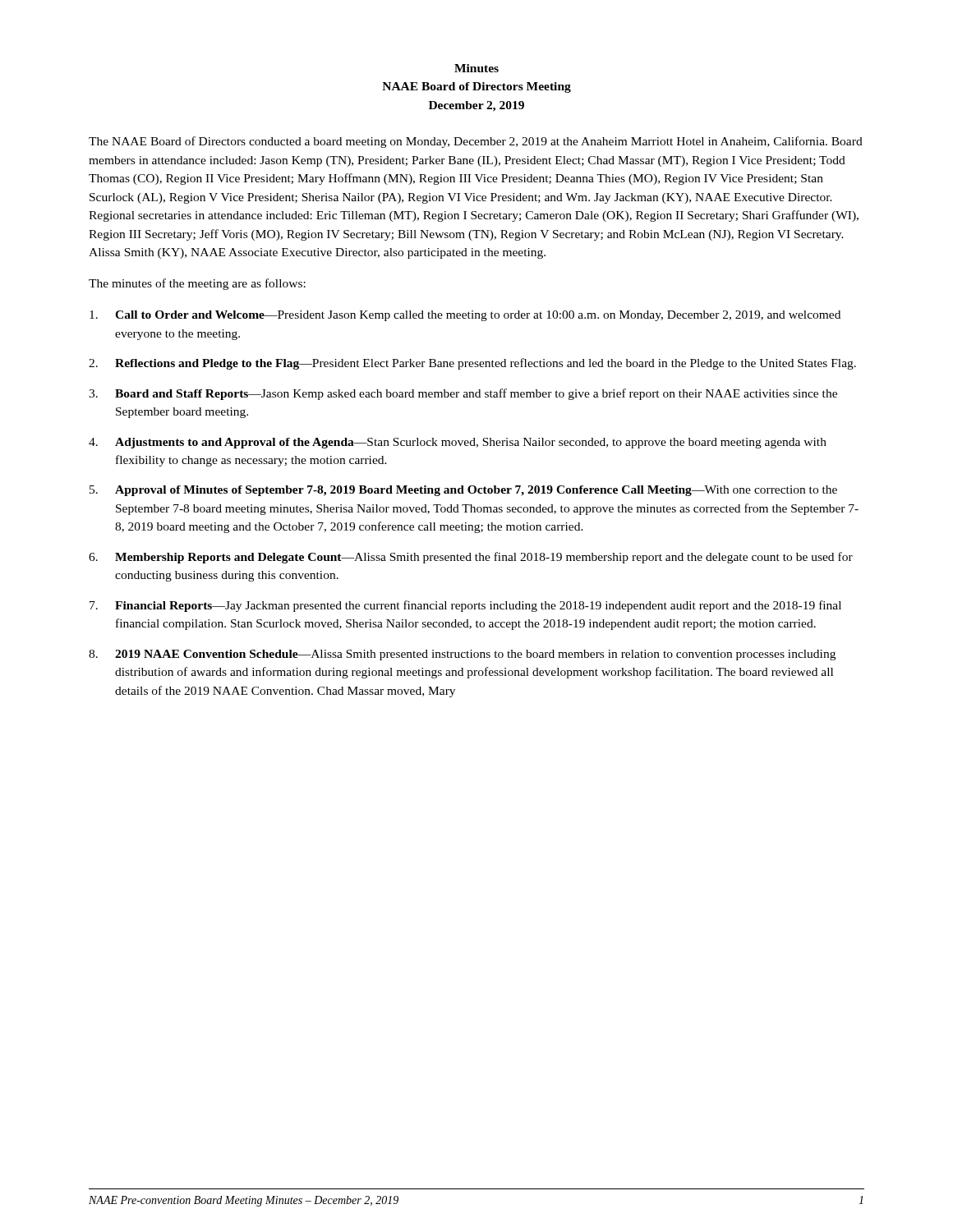Point to the element starting "8. 2019 NAAE Convention Schedule—Alissa Smith presented"
The image size is (953, 1232).
point(476,672)
